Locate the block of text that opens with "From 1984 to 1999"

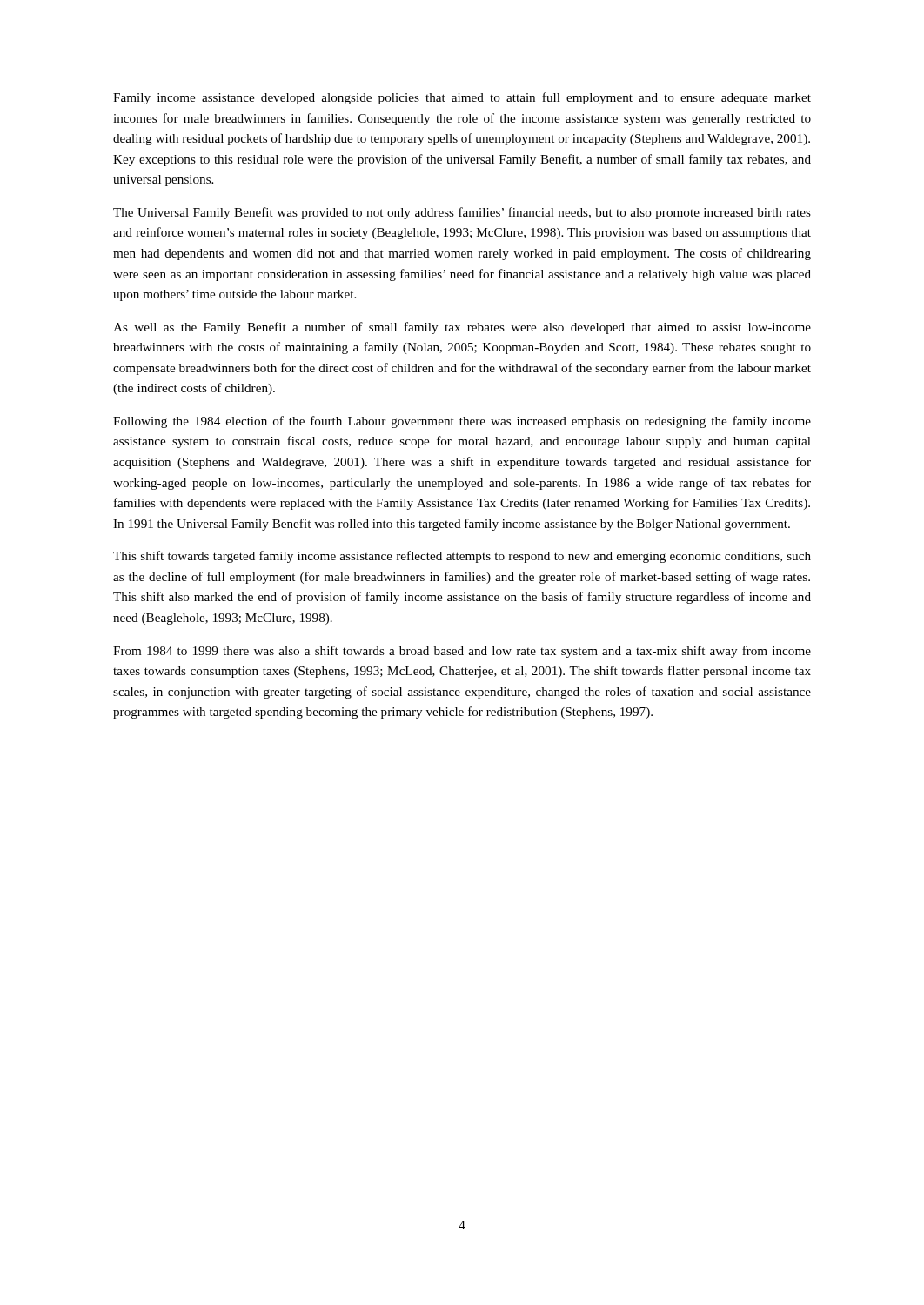(462, 681)
